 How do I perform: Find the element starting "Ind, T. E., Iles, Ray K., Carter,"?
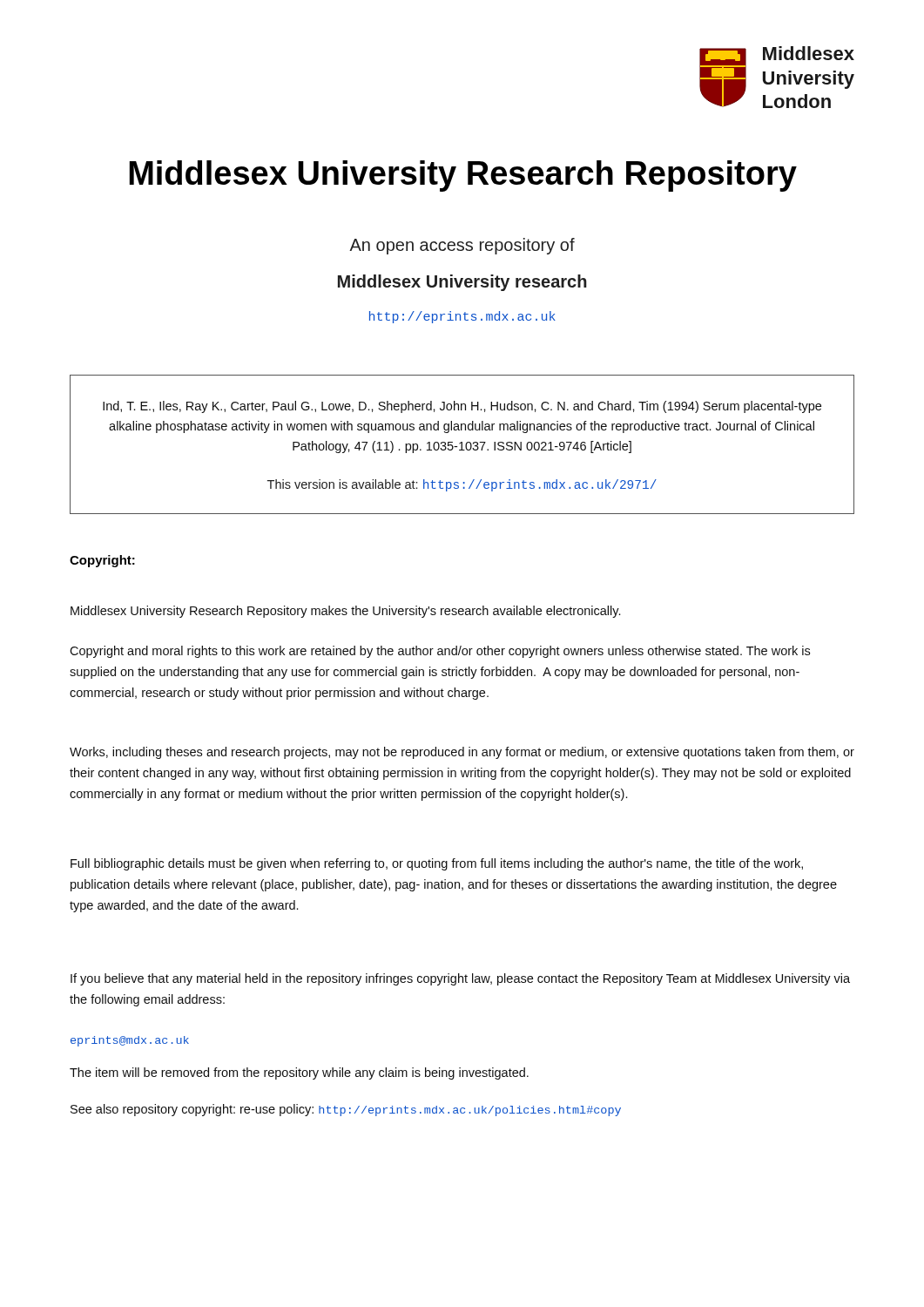[462, 447]
